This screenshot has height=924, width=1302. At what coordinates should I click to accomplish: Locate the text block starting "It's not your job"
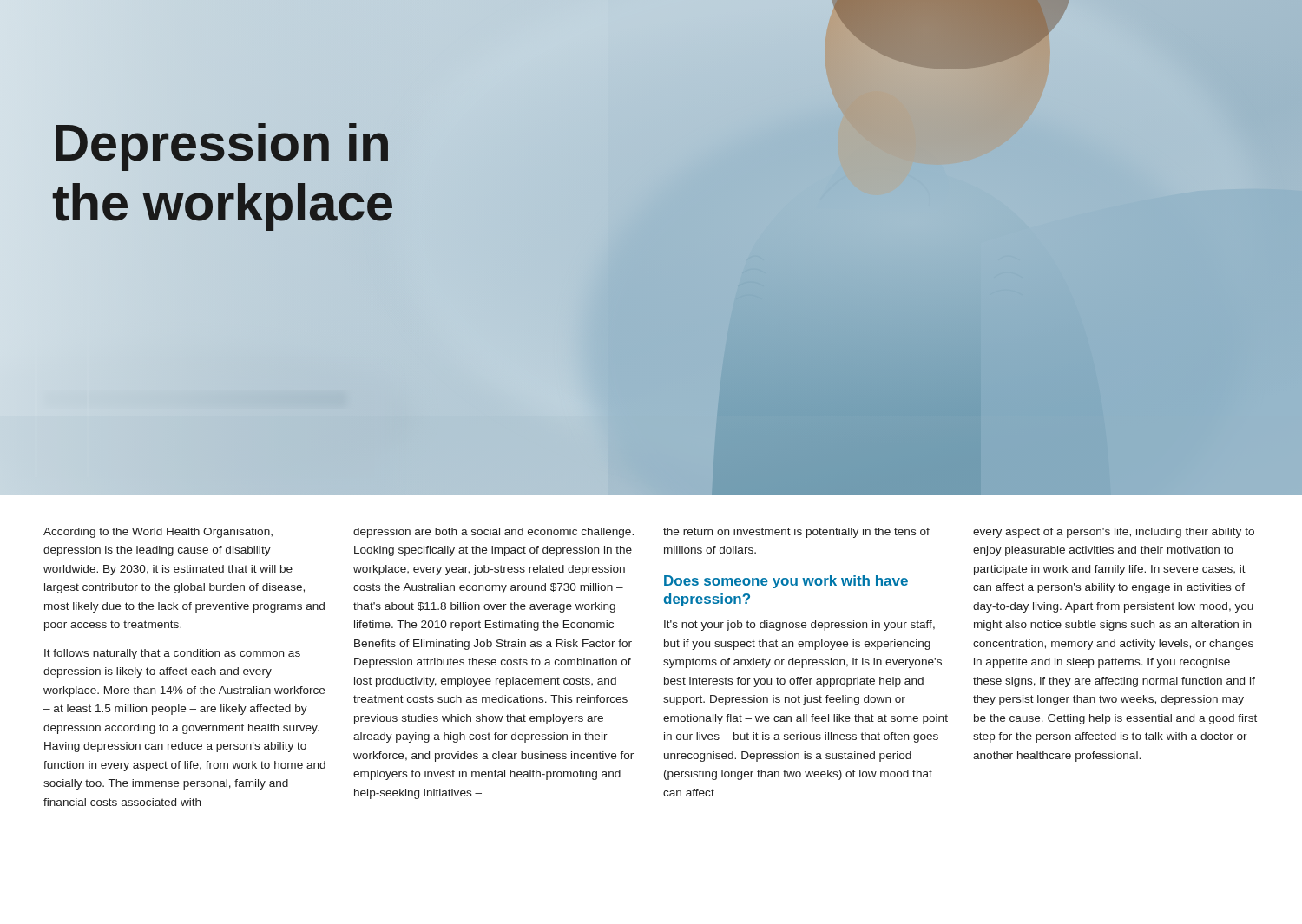coord(806,709)
